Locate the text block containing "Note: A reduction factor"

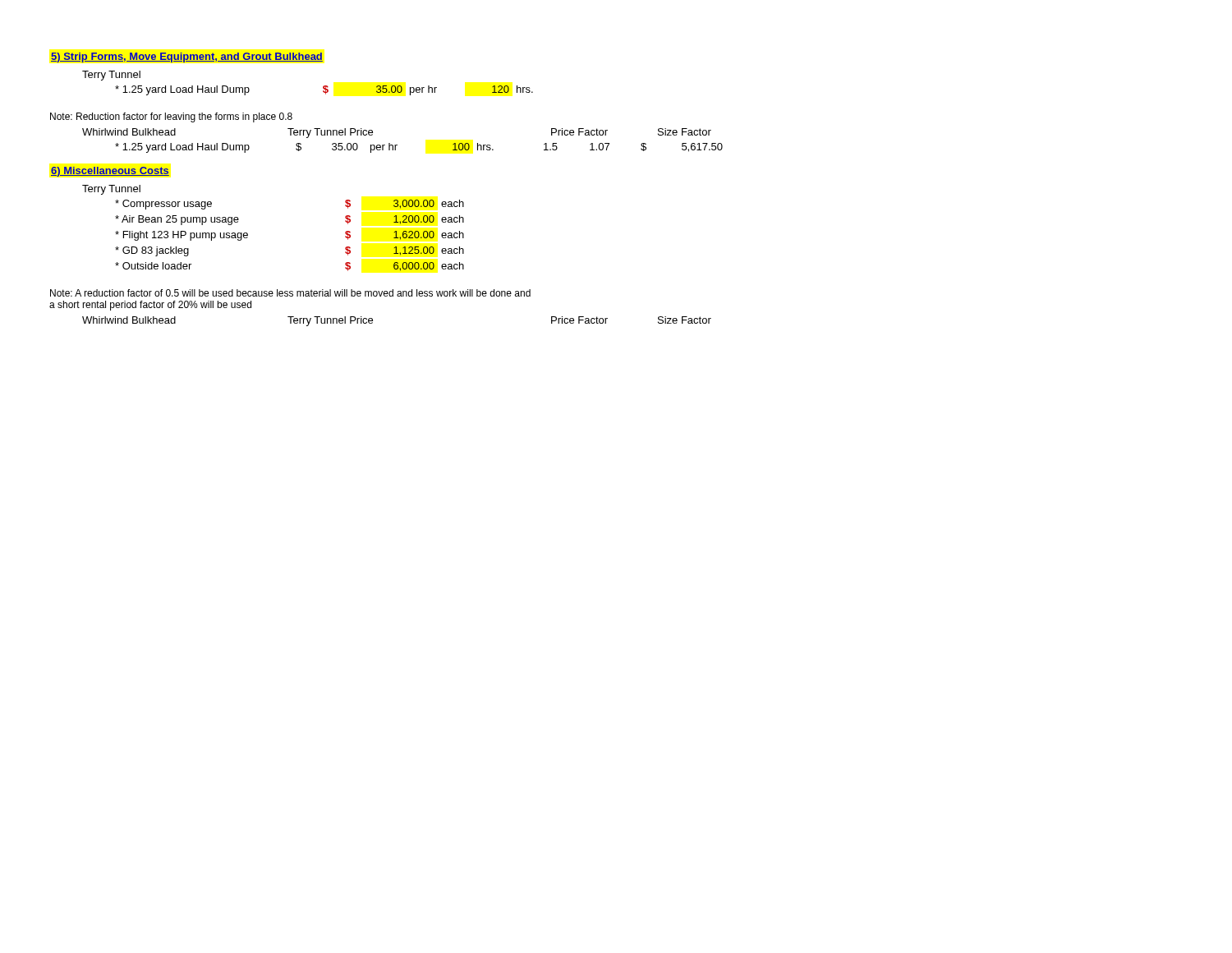(290, 299)
